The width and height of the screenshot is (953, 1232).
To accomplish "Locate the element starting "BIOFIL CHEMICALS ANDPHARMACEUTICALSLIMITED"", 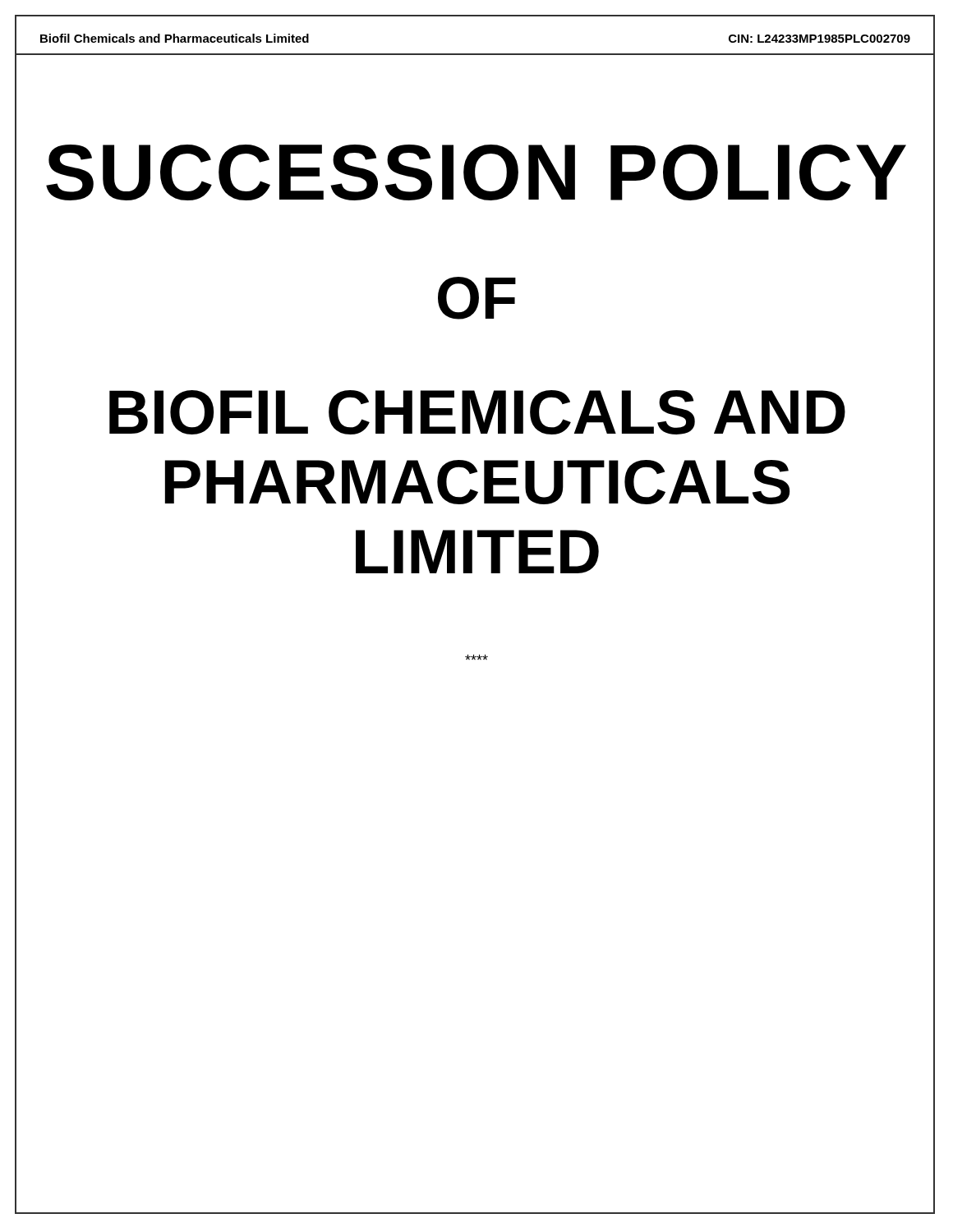I will (x=476, y=482).
